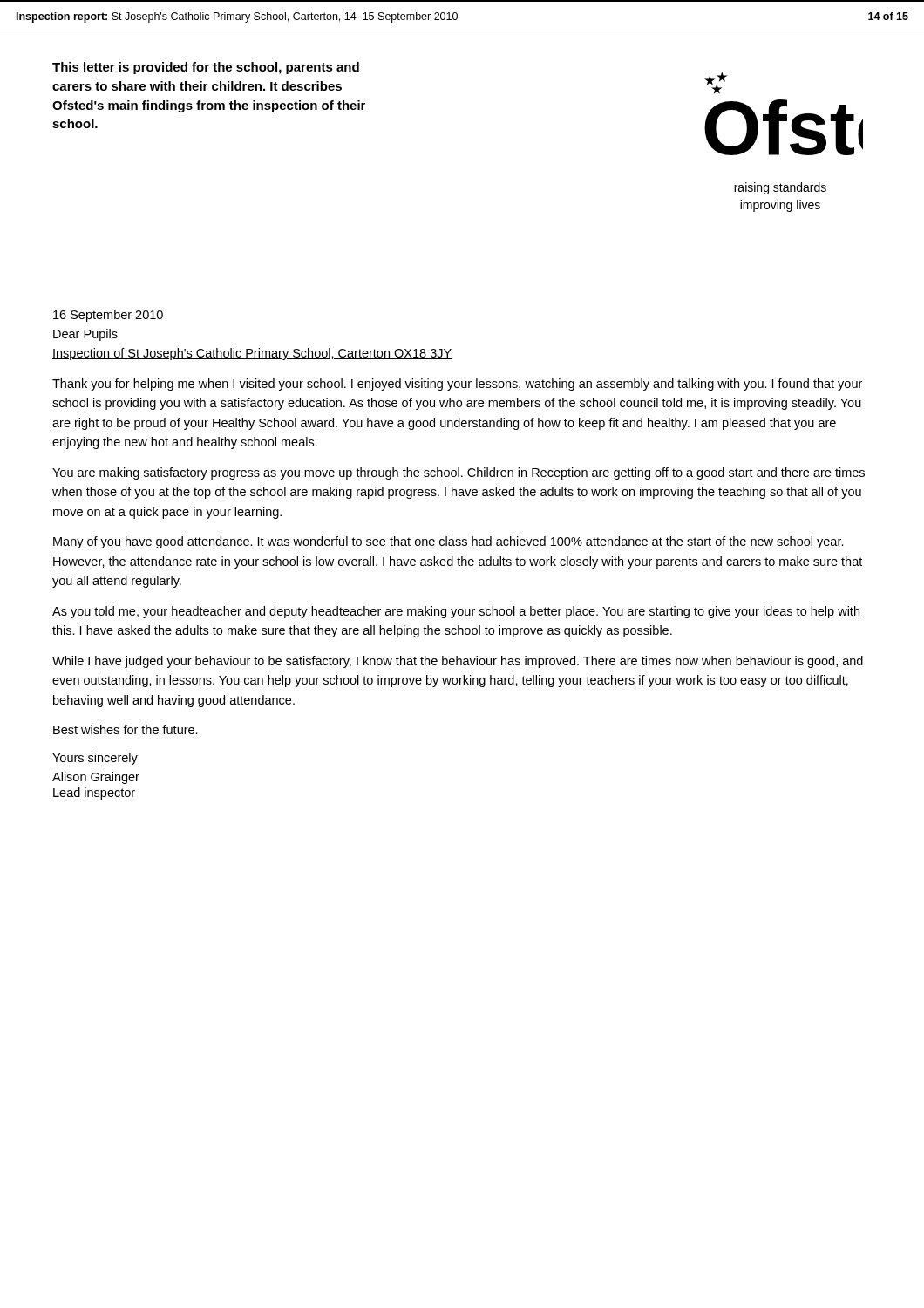Viewport: 924px width, 1308px height.
Task: Click the logo
Action: (780, 143)
